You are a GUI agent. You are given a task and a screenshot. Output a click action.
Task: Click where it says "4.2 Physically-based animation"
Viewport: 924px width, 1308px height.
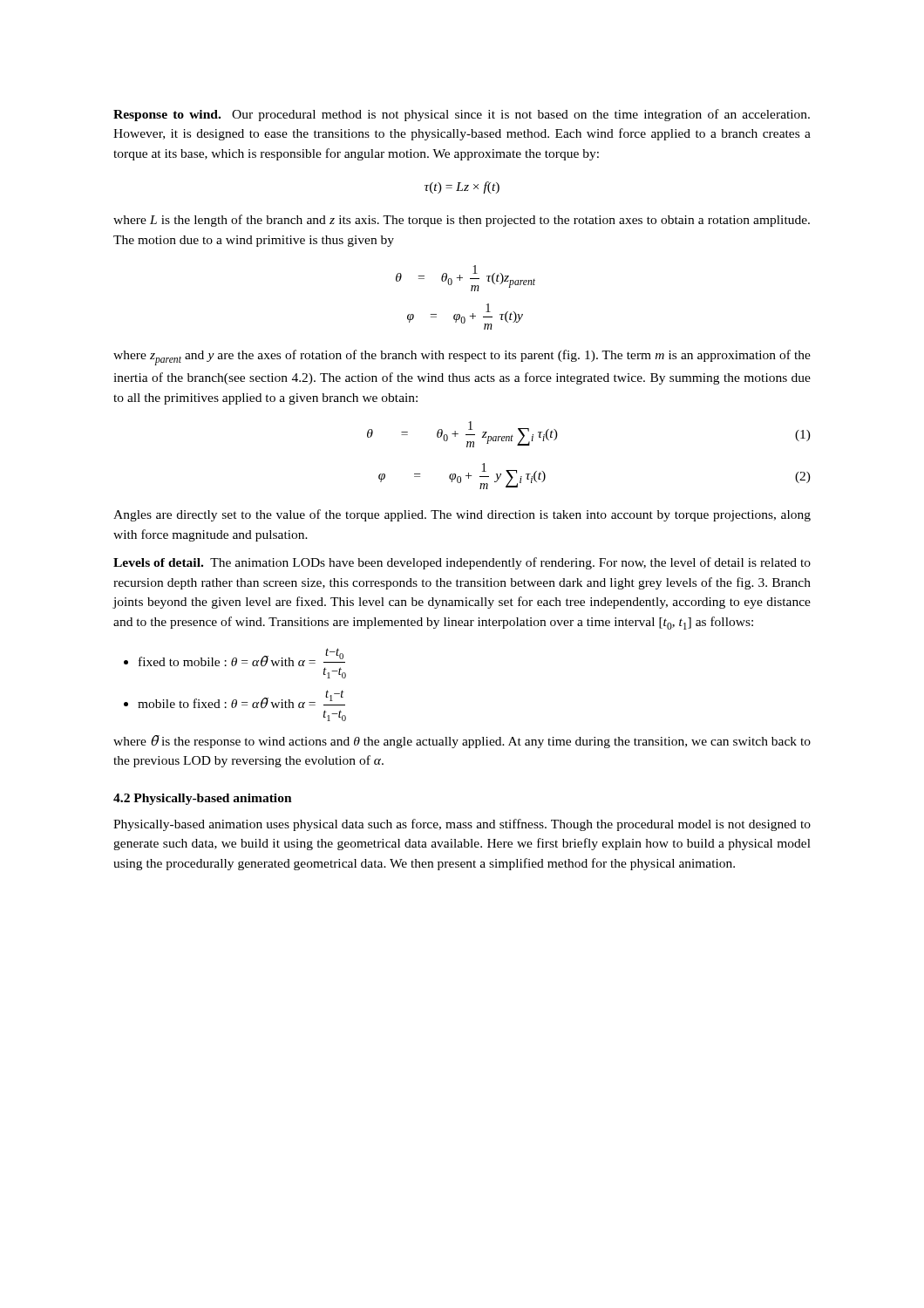[x=202, y=797]
